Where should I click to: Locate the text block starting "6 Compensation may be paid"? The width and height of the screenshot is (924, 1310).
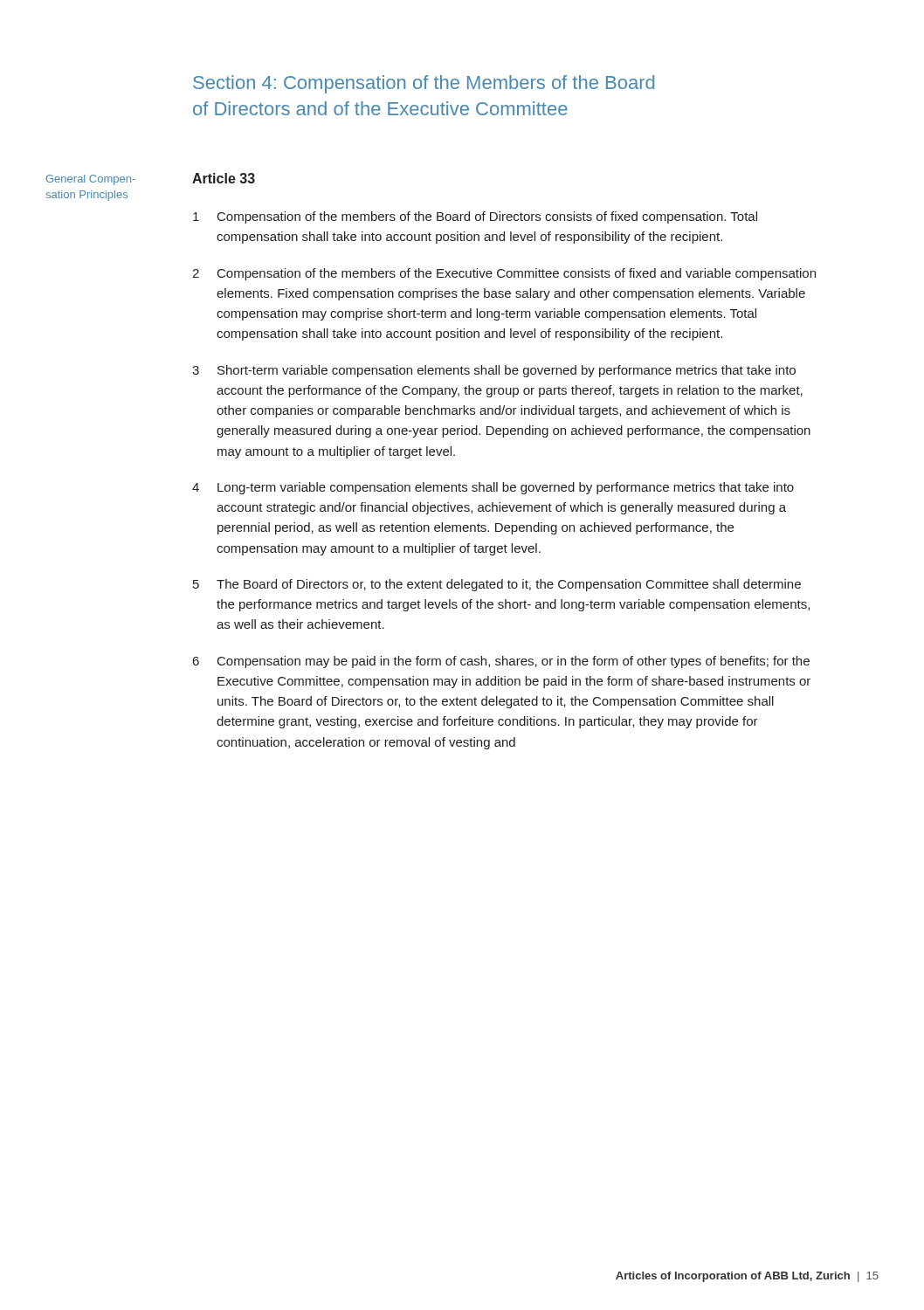pyautogui.click(x=506, y=701)
